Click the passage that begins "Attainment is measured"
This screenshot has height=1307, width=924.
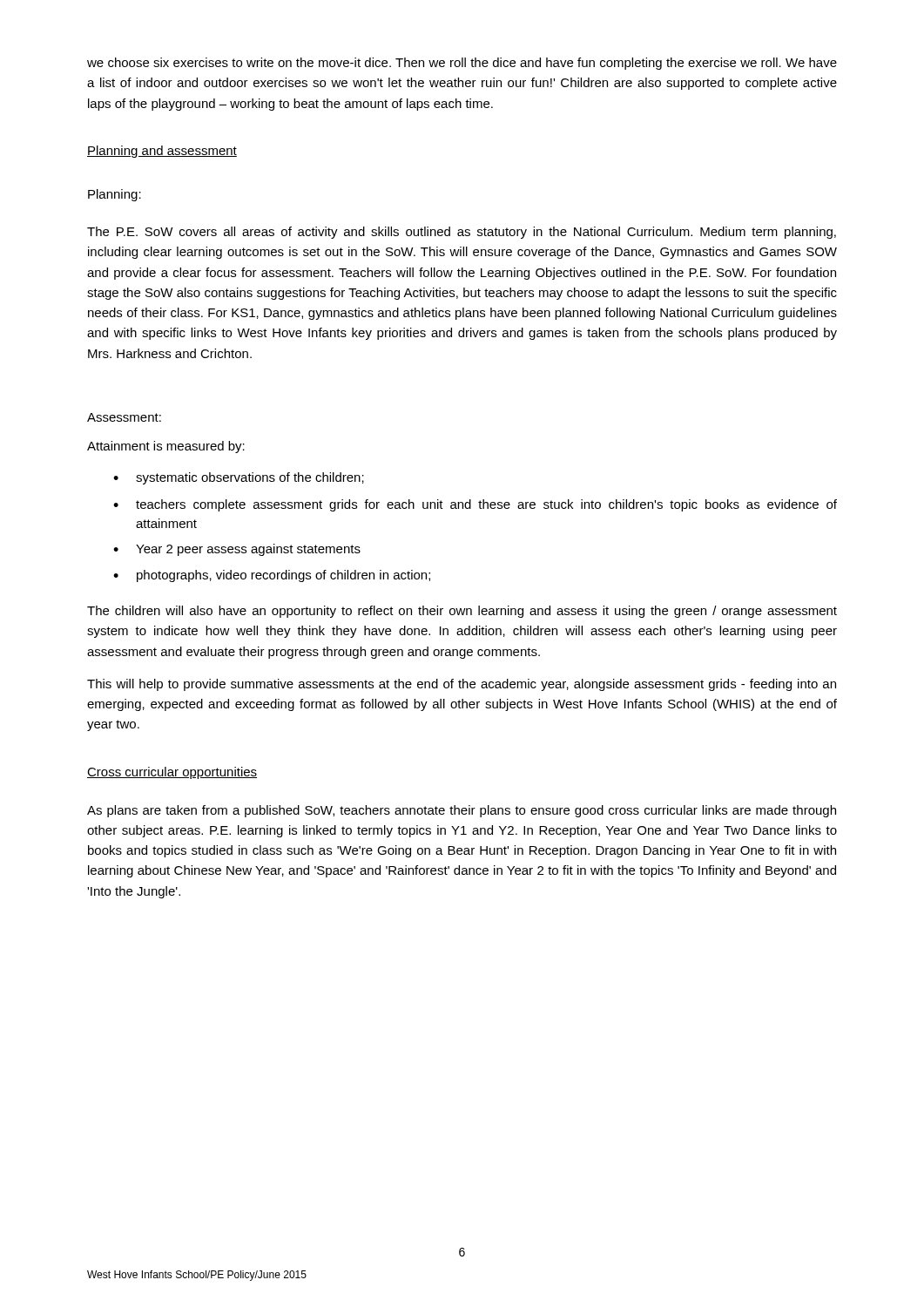[x=166, y=446]
